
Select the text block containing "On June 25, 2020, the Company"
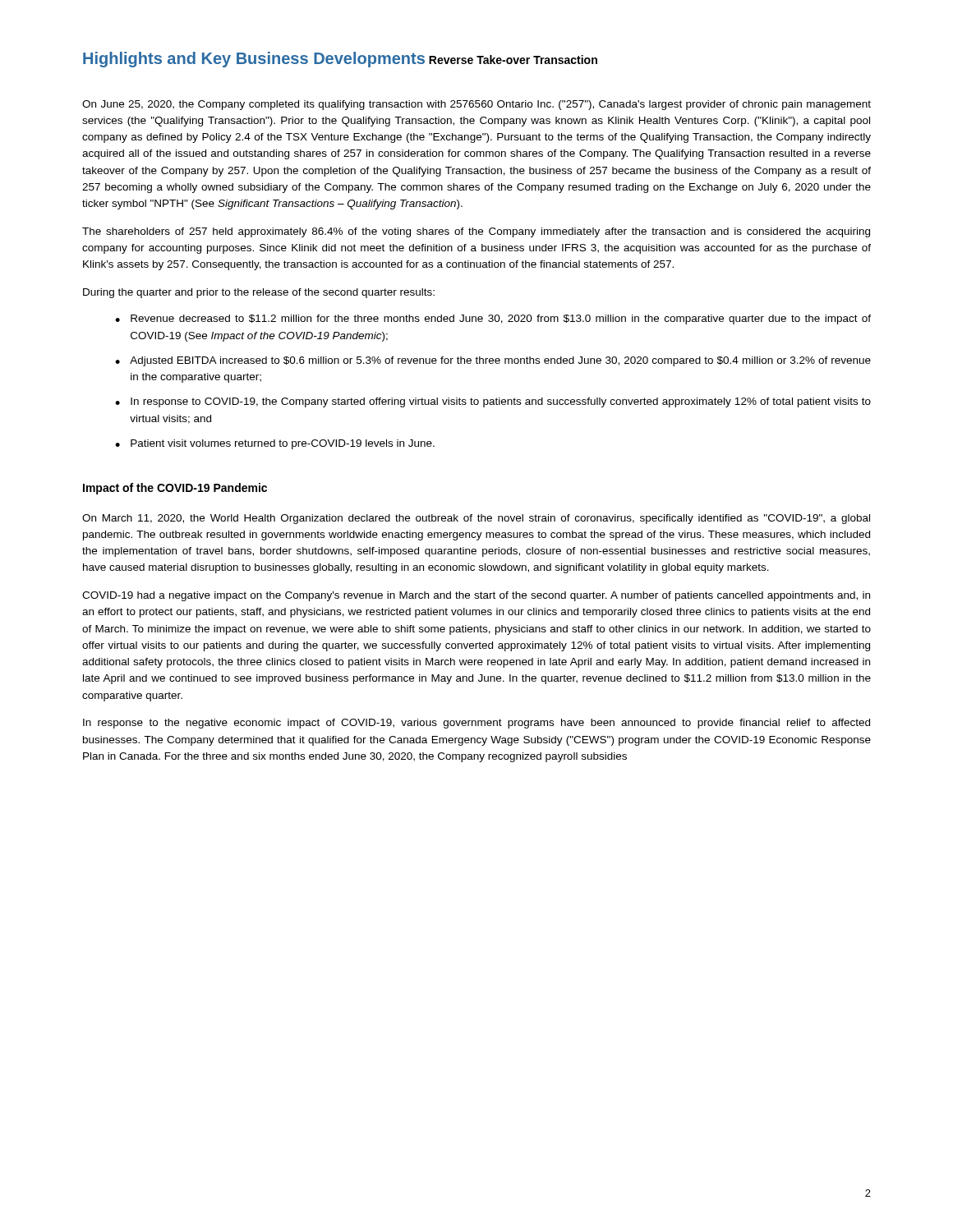476,154
